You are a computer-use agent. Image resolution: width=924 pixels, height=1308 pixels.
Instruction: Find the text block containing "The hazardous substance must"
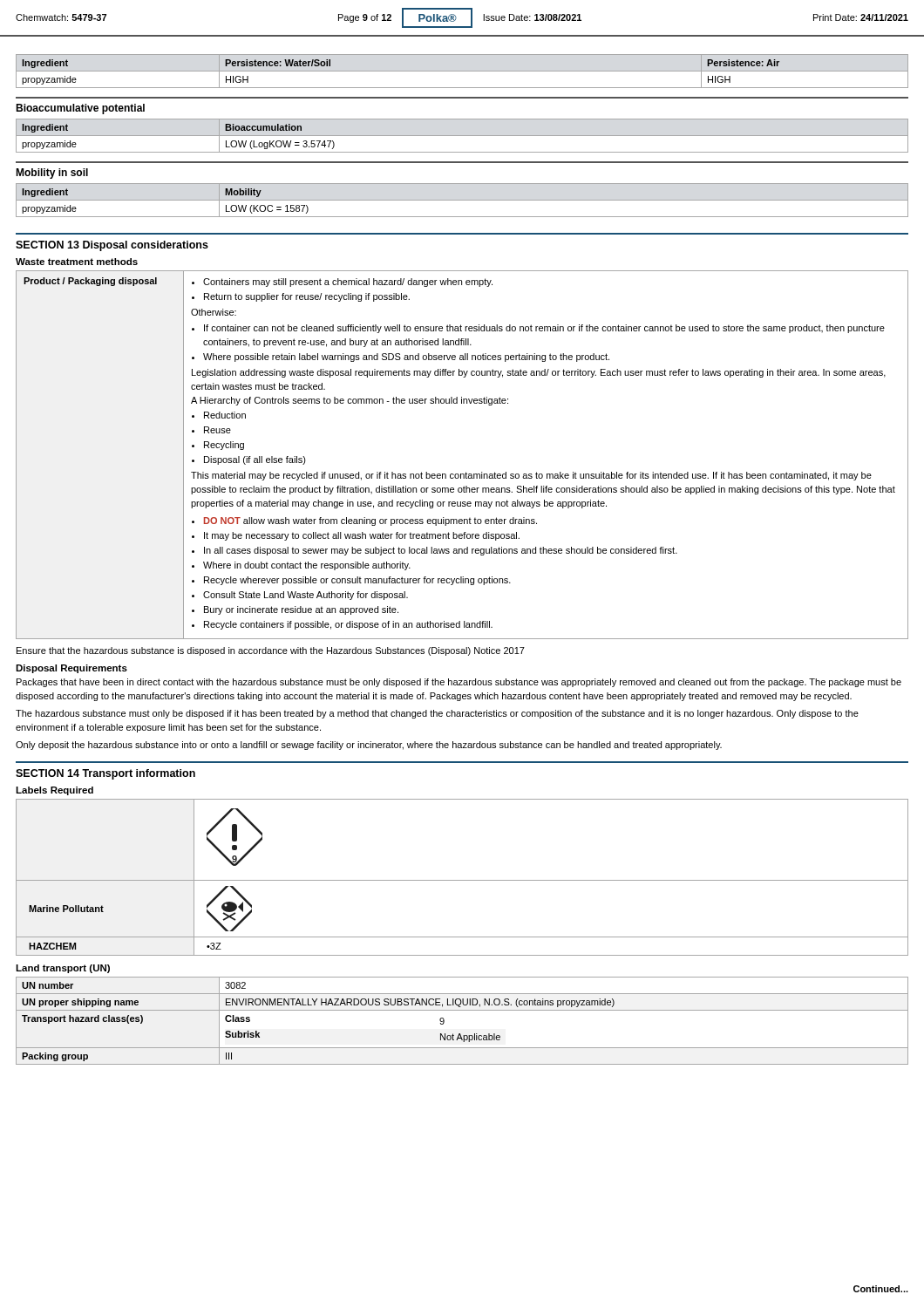(437, 721)
